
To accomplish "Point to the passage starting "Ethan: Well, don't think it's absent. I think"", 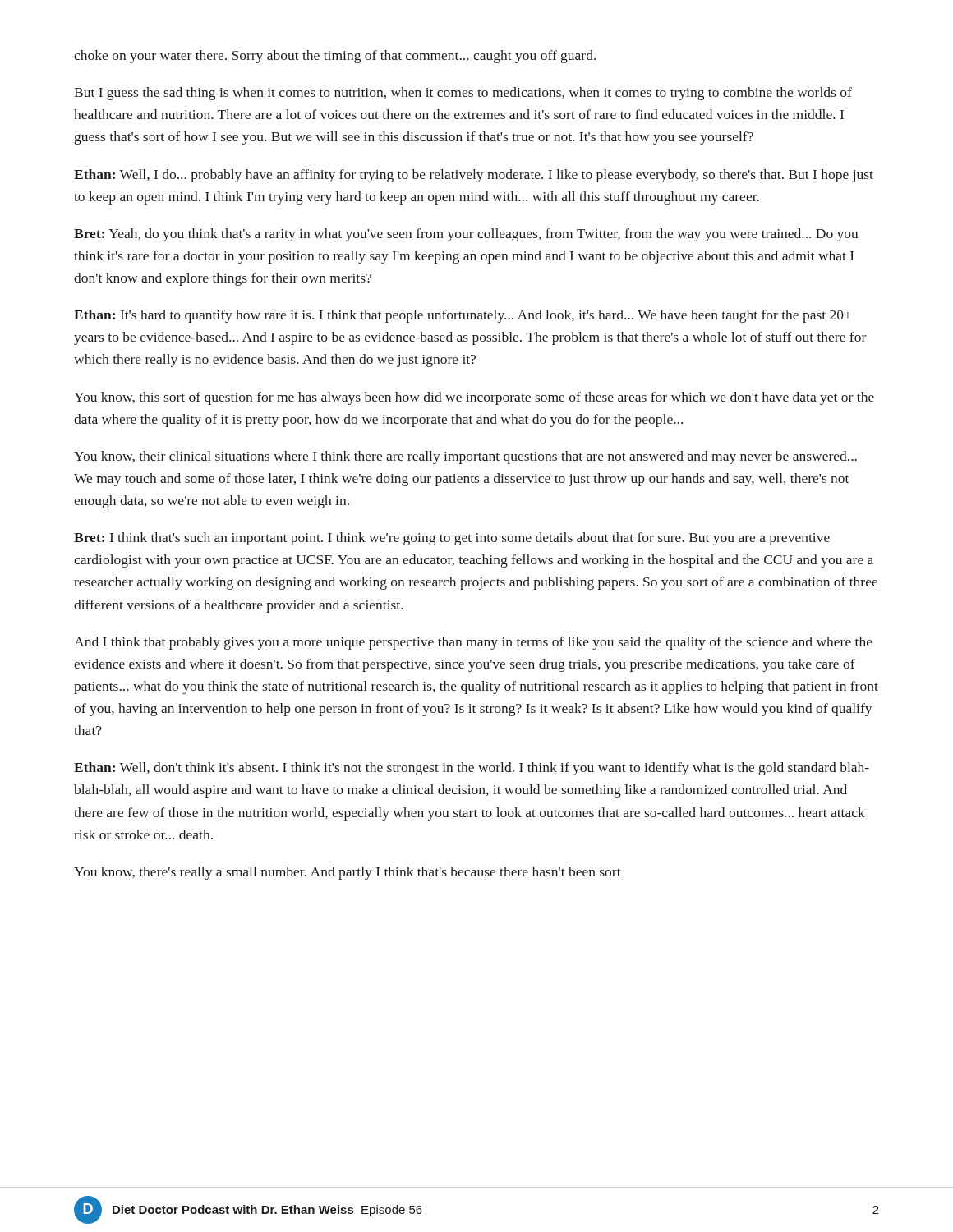I will coord(472,801).
